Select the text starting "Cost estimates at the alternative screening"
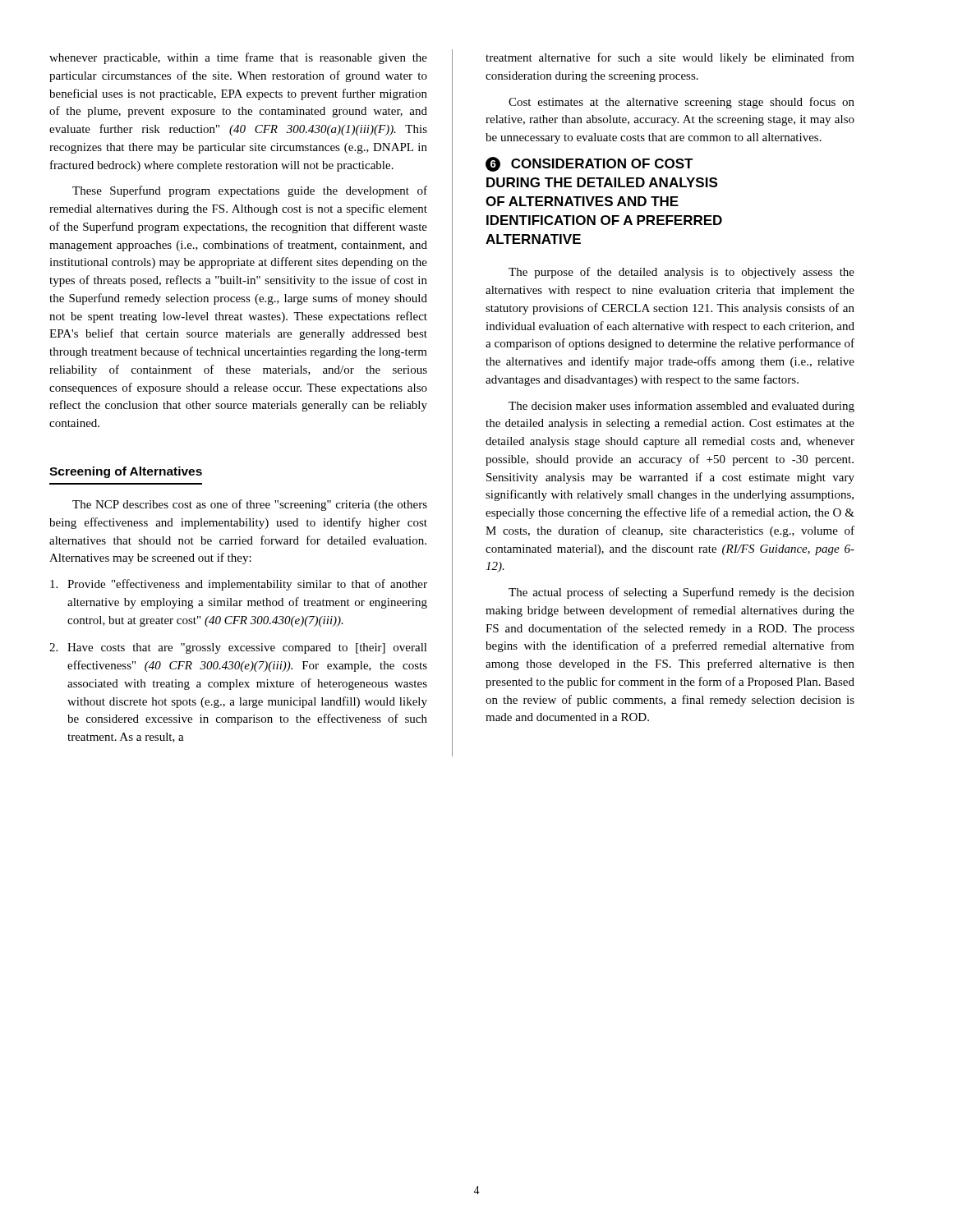 point(670,120)
